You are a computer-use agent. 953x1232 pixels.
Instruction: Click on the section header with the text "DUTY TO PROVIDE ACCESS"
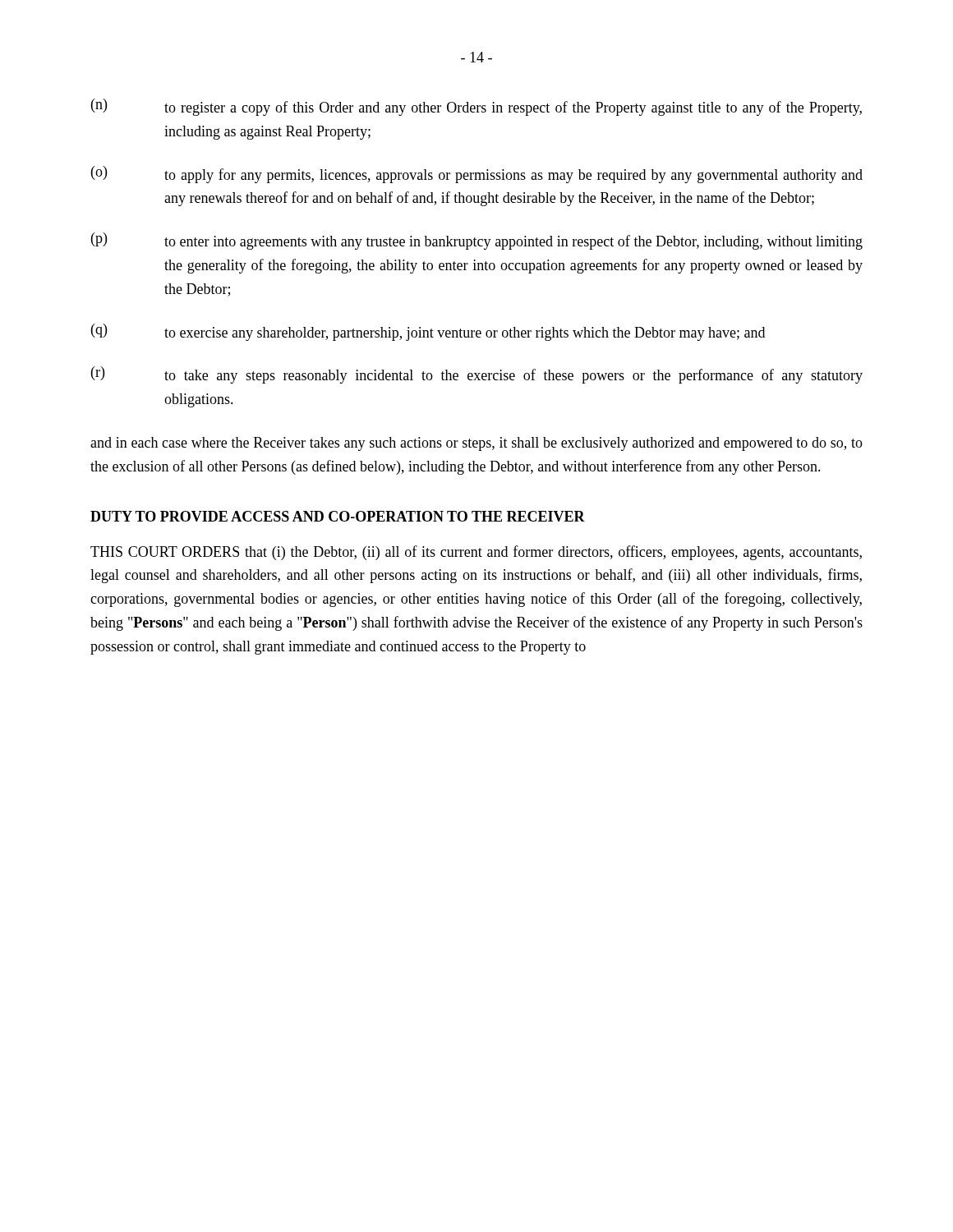point(337,516)
